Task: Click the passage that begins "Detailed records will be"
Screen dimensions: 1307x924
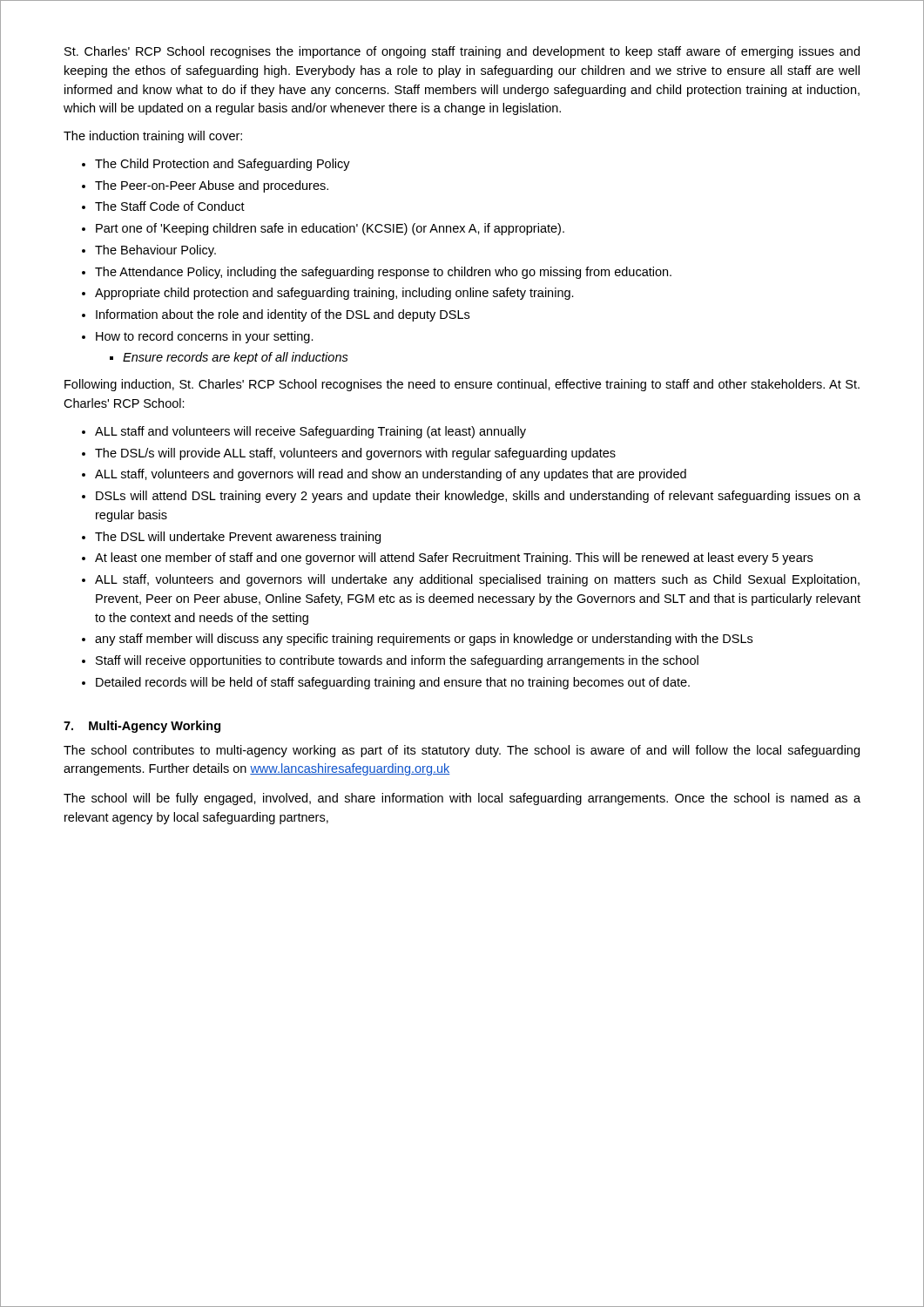Action: point(478,683)
